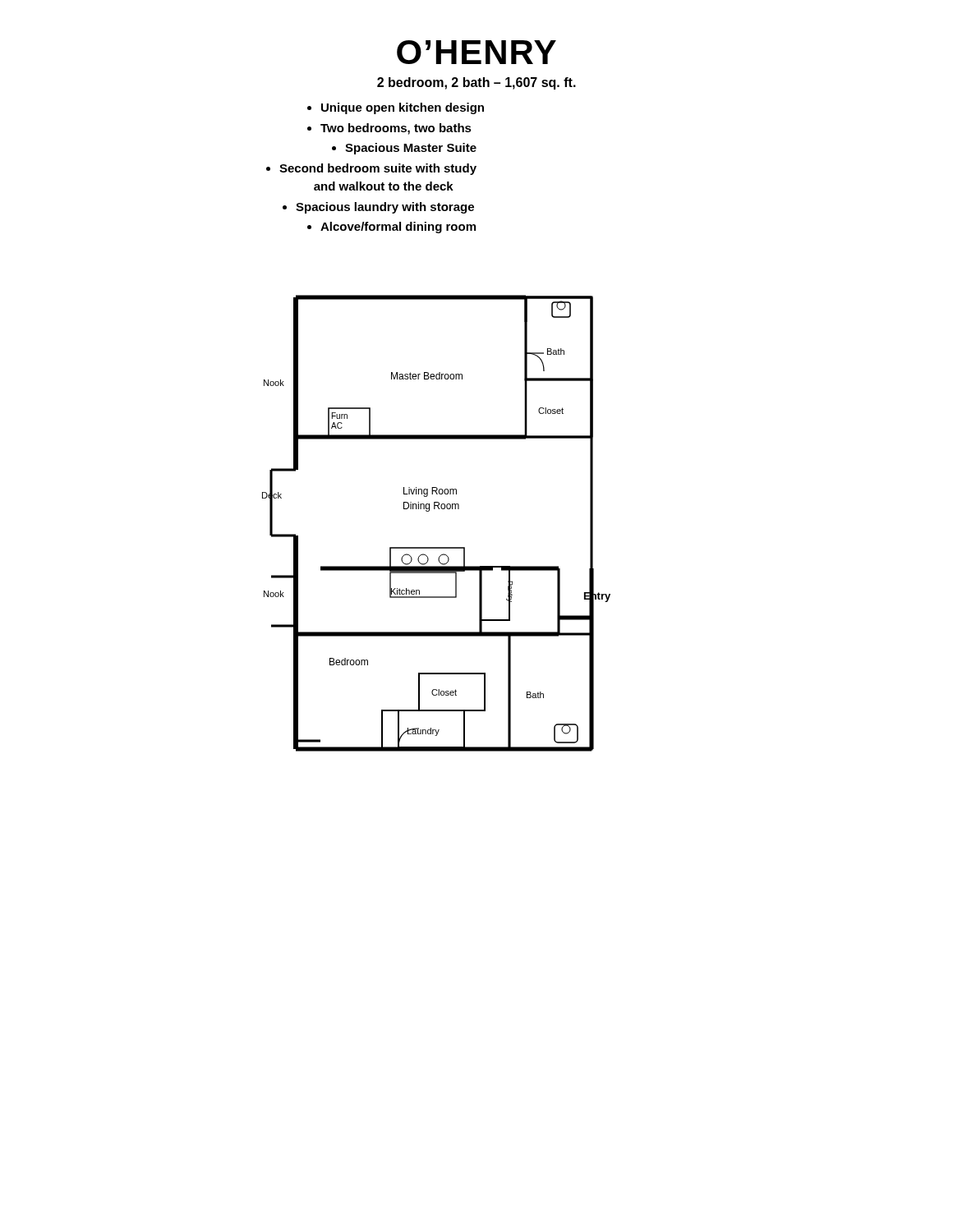The width and height of the screenshot is (953, 1232).
Task: Locate the list item containing "Spacious Master Suite"
Action: [x=411, y=149]
